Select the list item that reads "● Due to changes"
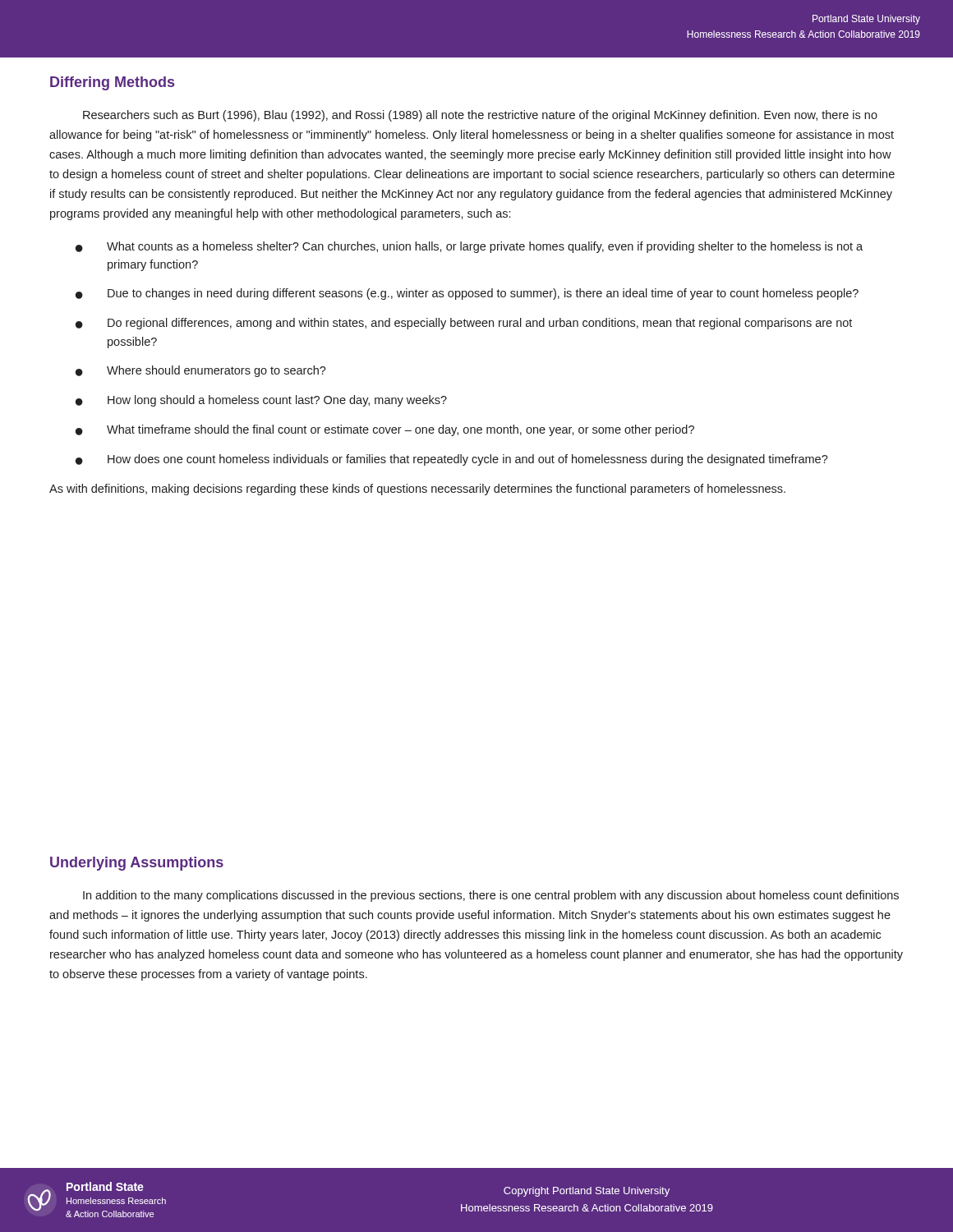The height and width of the screenshot is (1232, 953). (x=462, y=294)
